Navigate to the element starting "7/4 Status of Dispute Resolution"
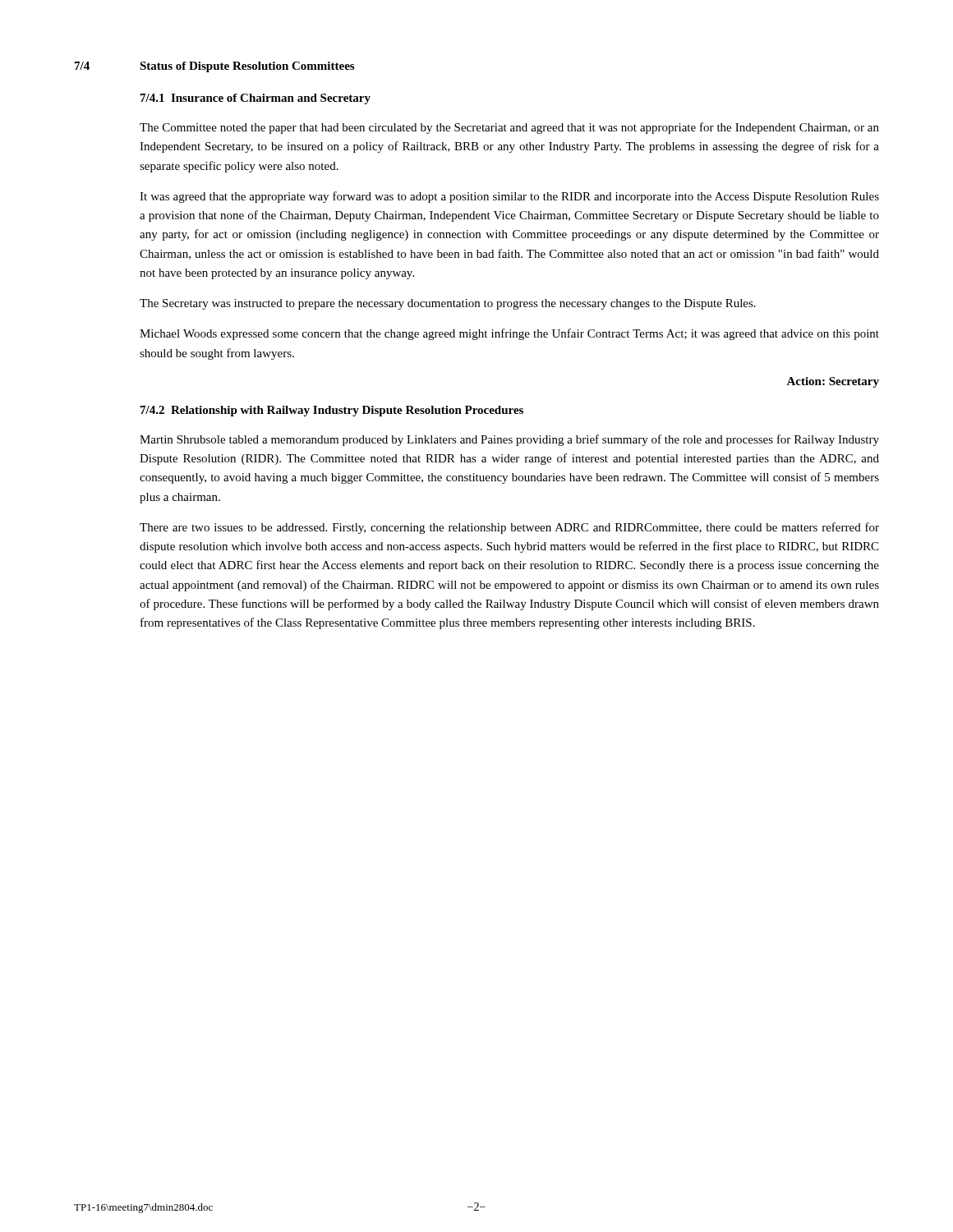 pyautogui.click(x=214, y=66)
